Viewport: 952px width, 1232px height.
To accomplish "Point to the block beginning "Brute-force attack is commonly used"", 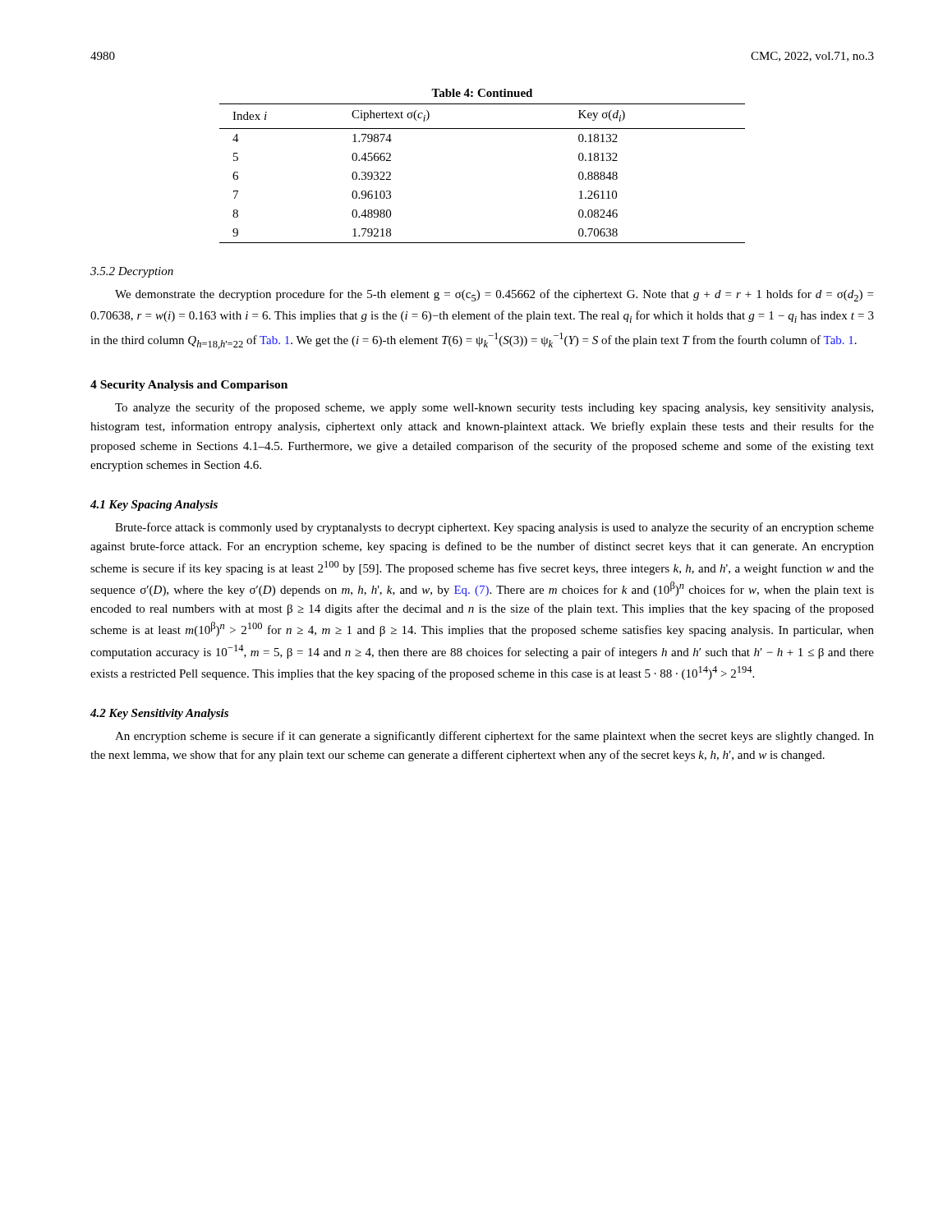I will (x=482, y=600).
